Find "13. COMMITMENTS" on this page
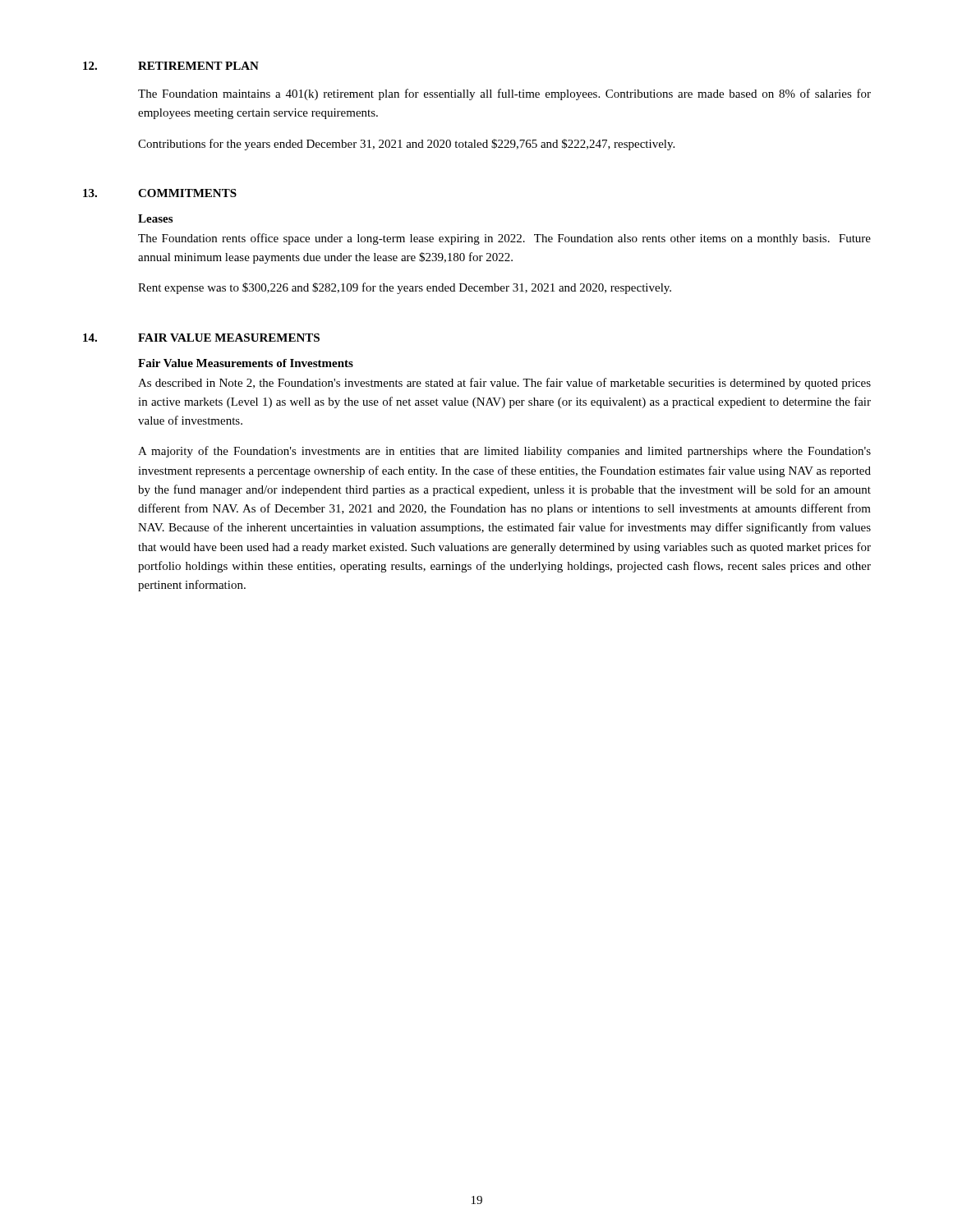 (x=159, y=193)
